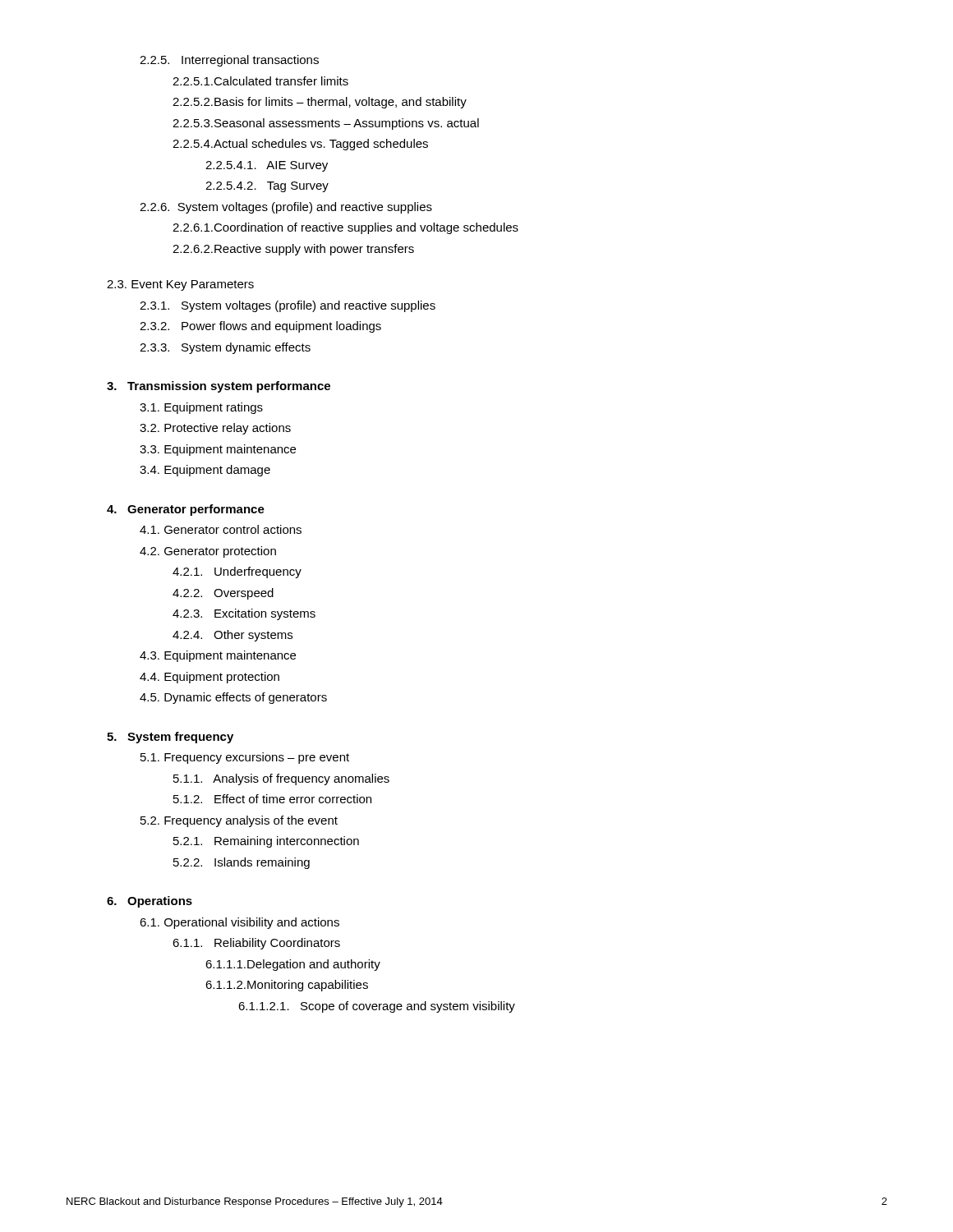Select the list item containing "2.2.5.3.Seasonal assessments – Assumptions vs. actual"
This screenshot has height=1232, width=953.
click(x=326, y=122)
